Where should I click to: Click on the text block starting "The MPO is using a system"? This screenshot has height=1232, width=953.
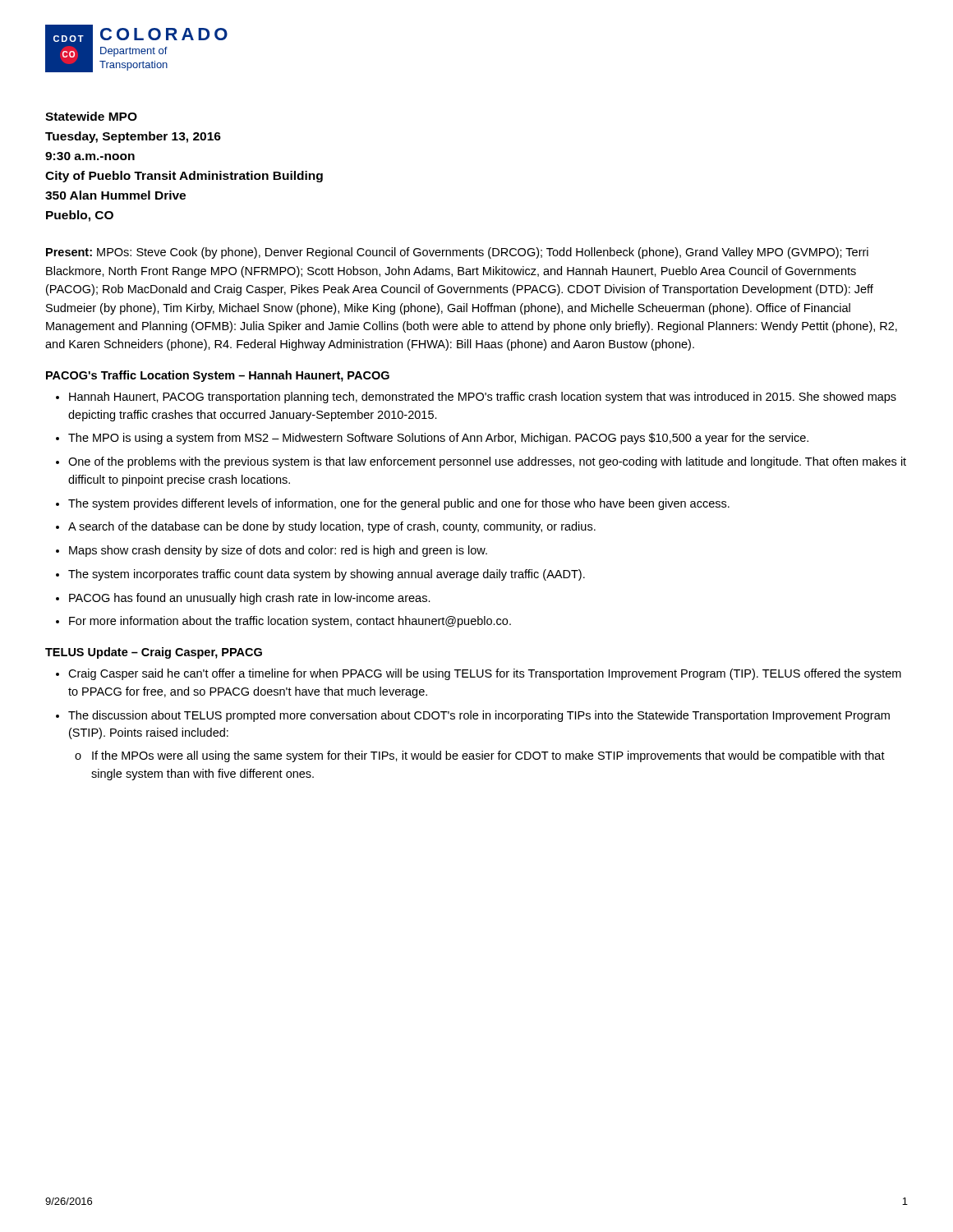439,438
